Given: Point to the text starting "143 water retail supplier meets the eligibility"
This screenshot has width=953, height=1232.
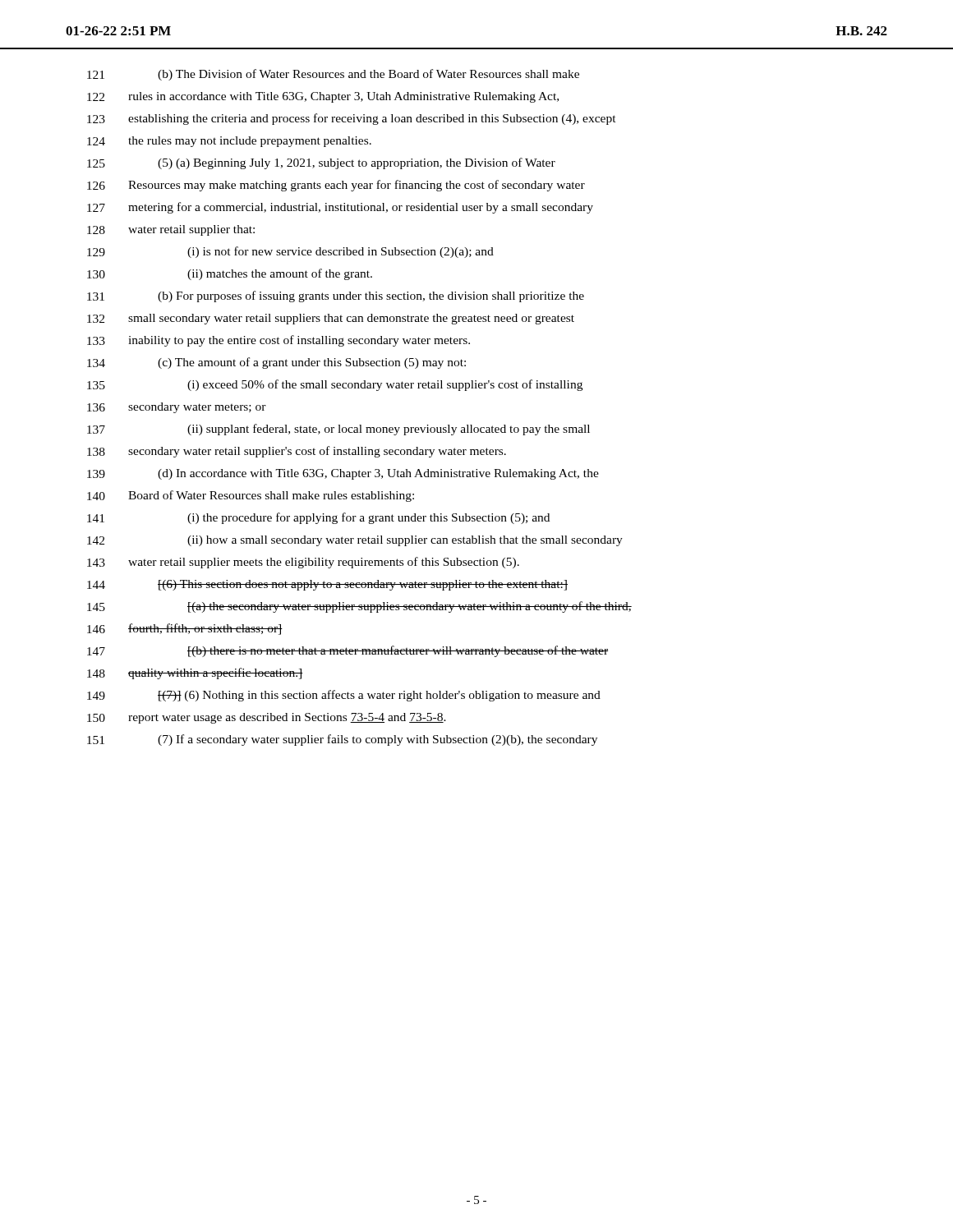Looking at the screenshot, I should pos(476,562).
